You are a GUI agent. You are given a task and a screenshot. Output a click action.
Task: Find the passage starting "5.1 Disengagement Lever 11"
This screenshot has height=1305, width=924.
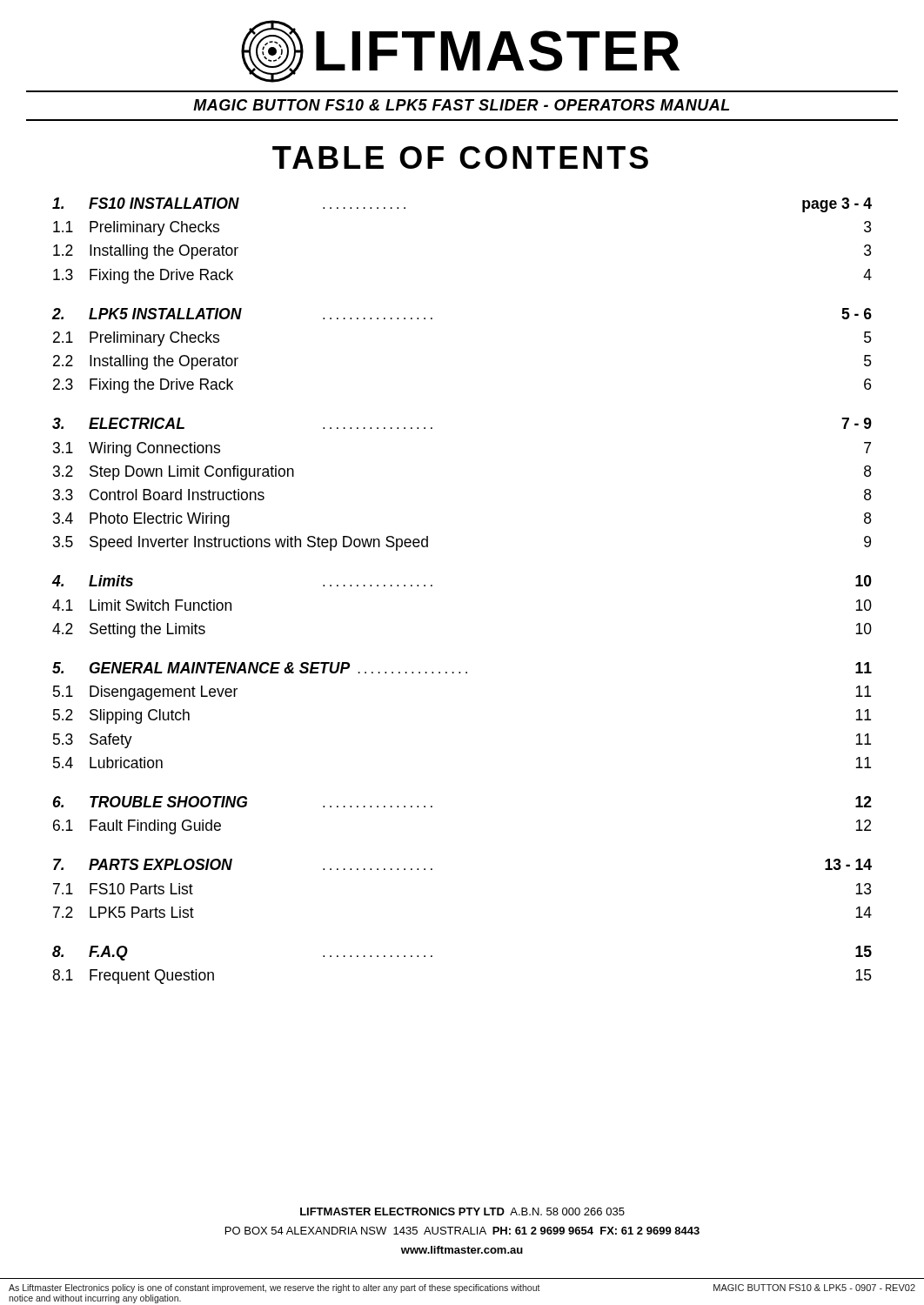click(x=167, y=693)
